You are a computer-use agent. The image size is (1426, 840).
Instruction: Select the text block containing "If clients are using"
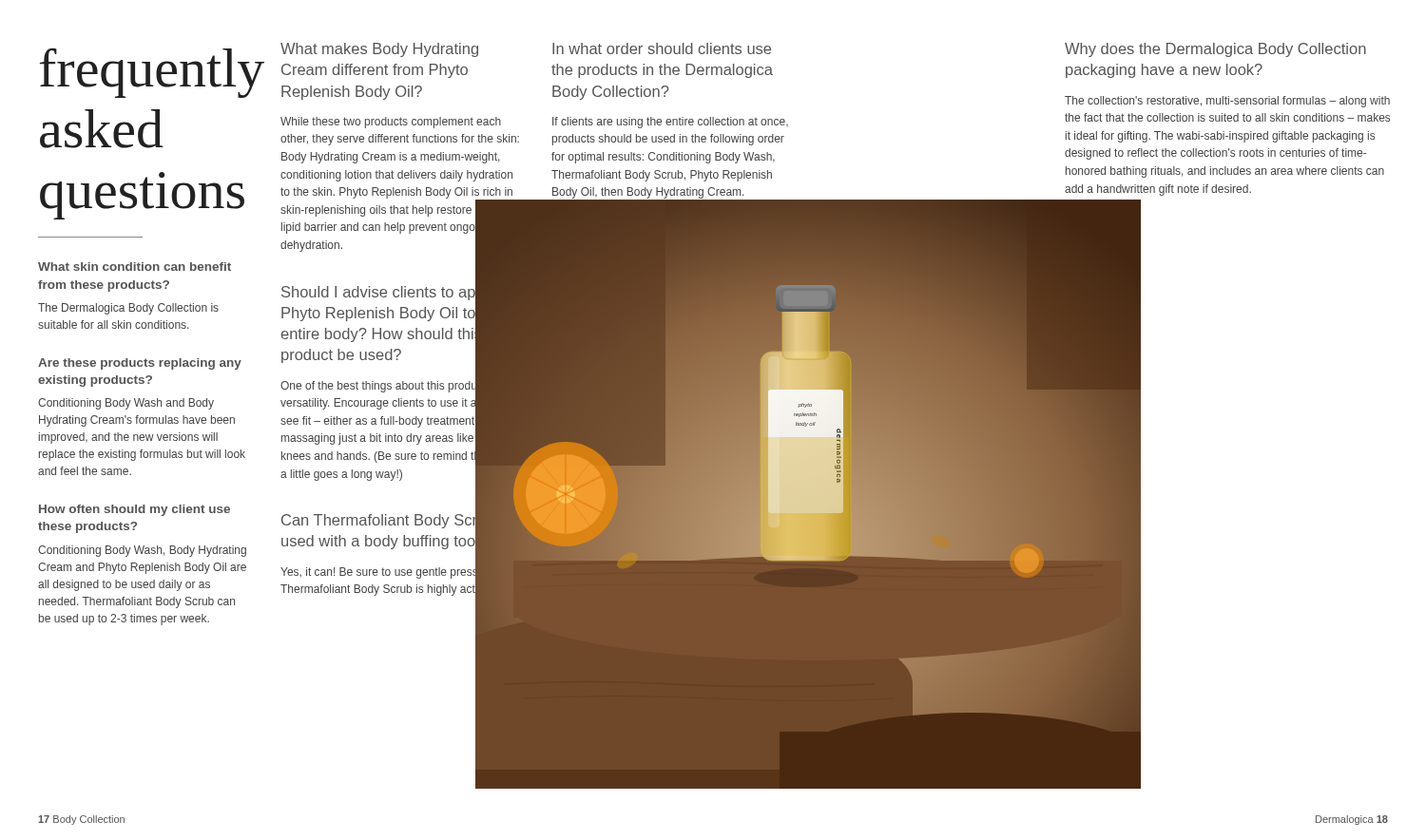[x=670, y=157]
